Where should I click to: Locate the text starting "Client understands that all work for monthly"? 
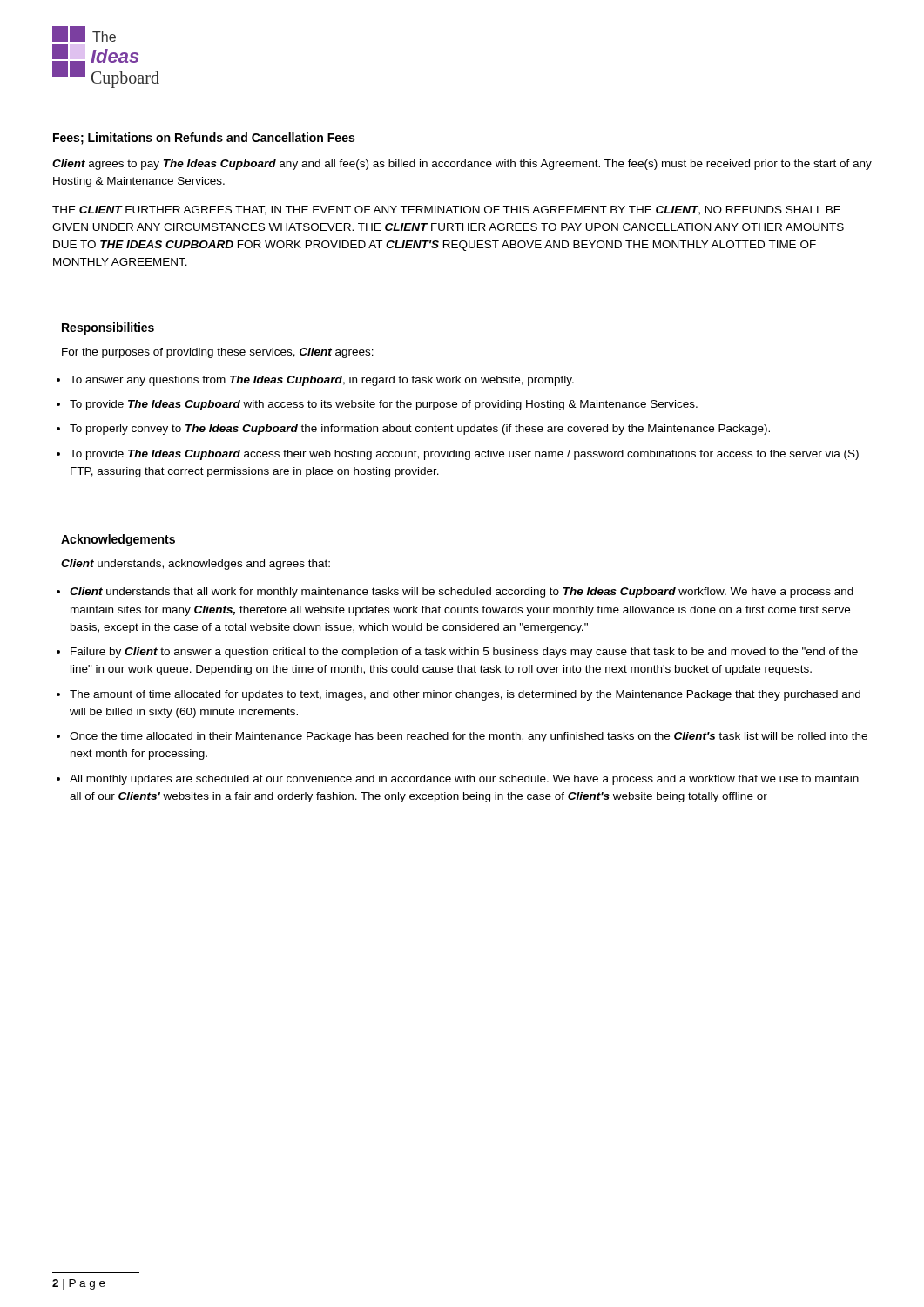(462, 609)
